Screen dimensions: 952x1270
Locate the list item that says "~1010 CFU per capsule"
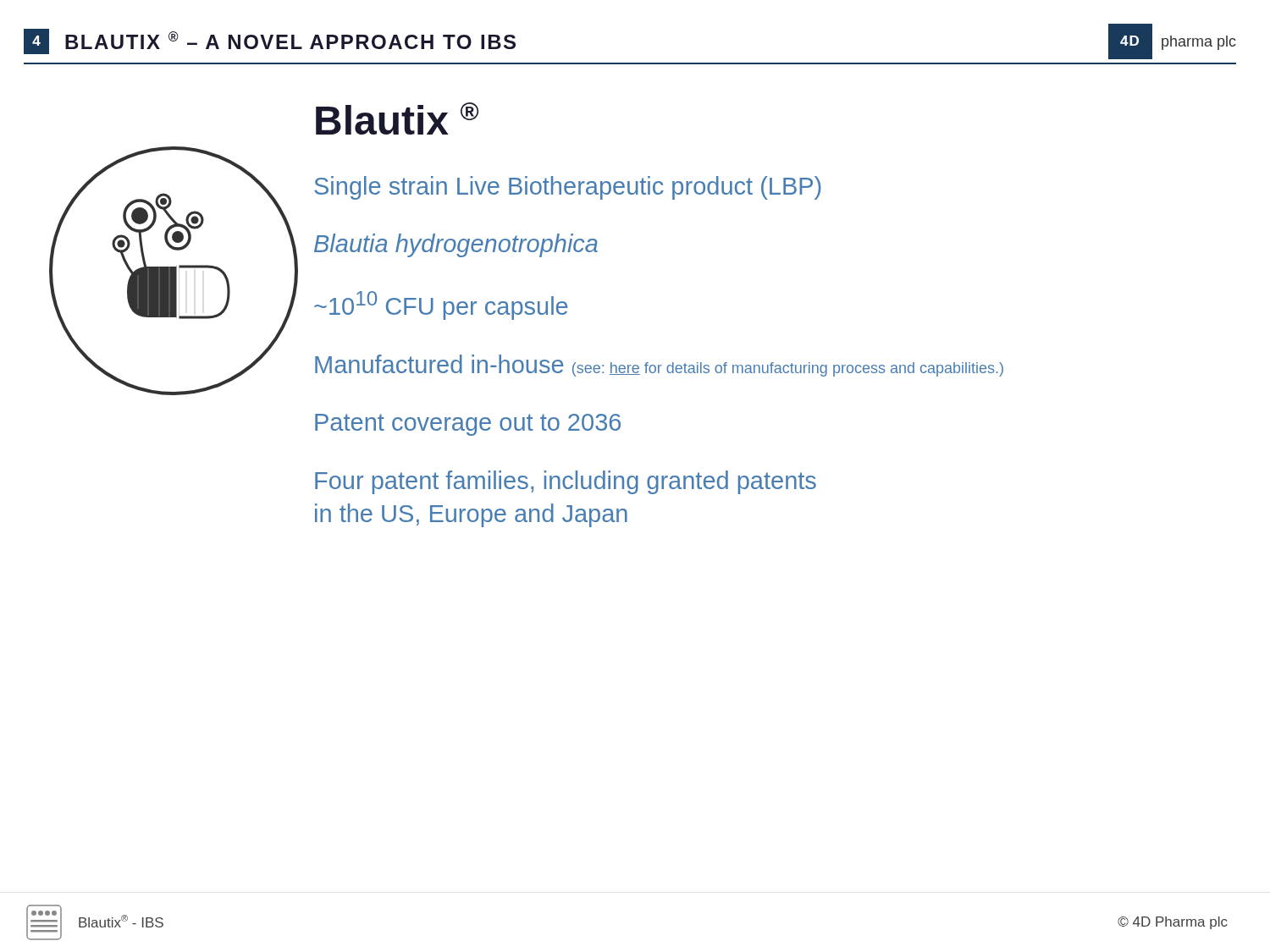pyautogui.click(x=441, y=304)
